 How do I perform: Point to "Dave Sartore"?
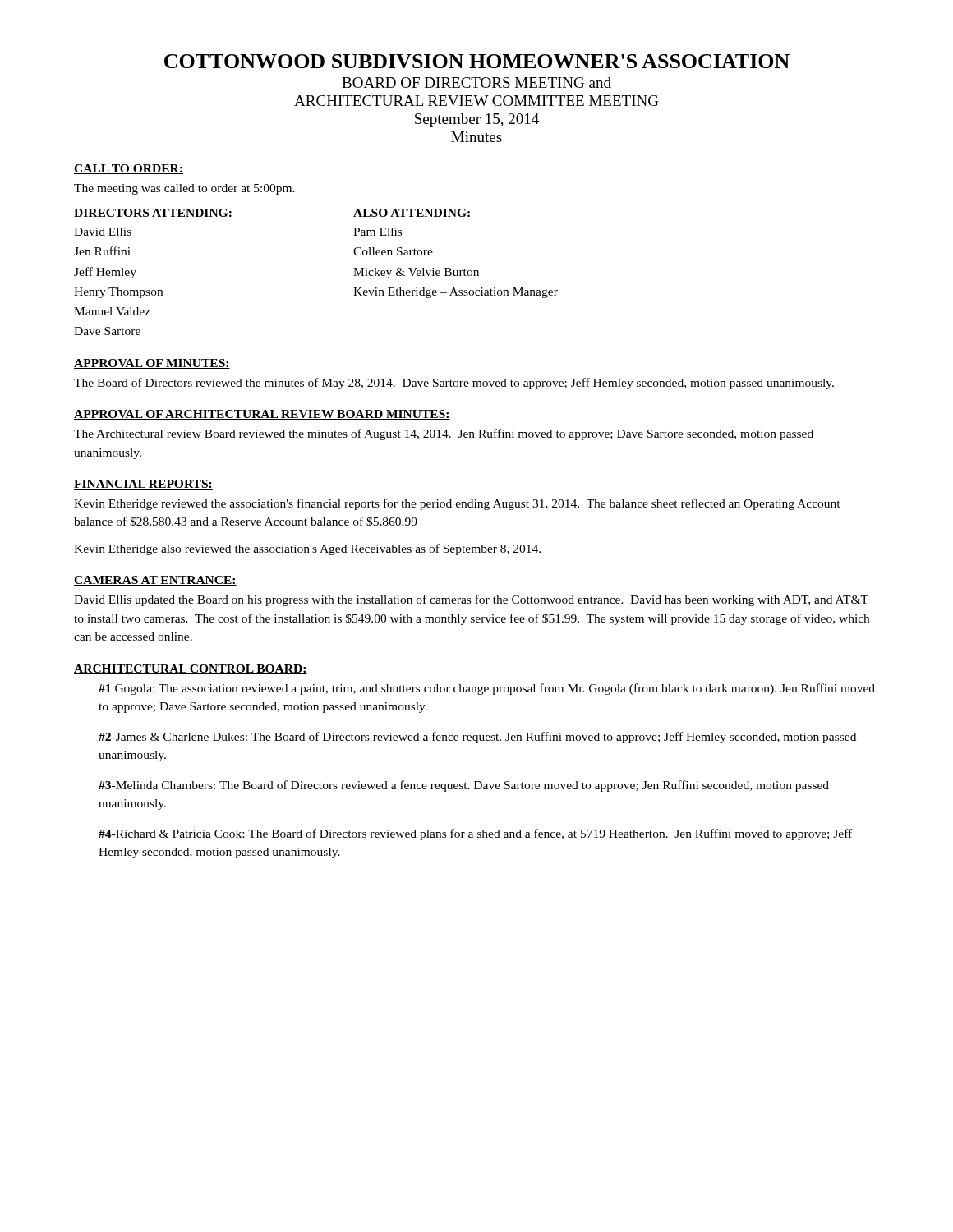pos(107,330)
